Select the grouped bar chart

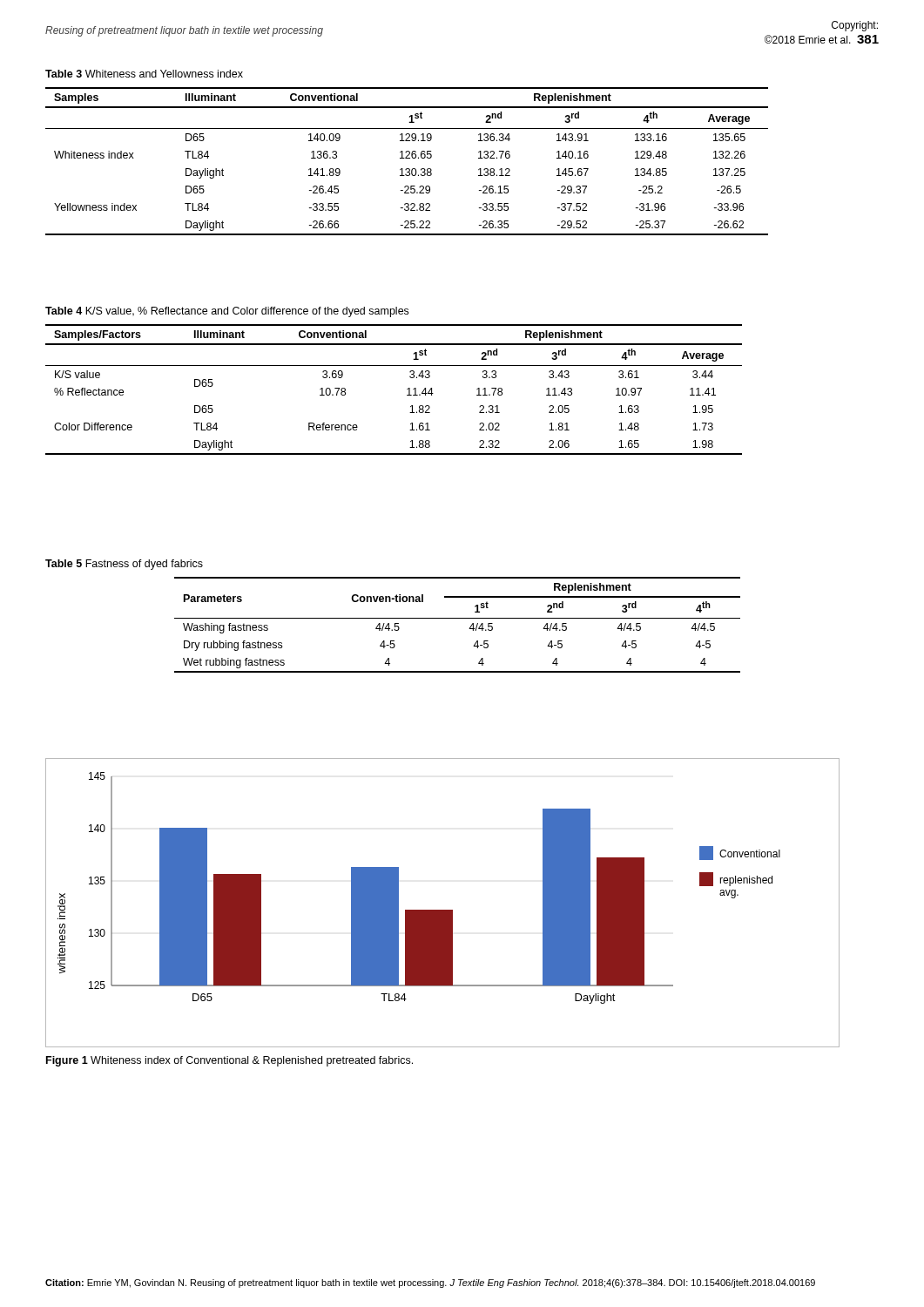[442, 903]
